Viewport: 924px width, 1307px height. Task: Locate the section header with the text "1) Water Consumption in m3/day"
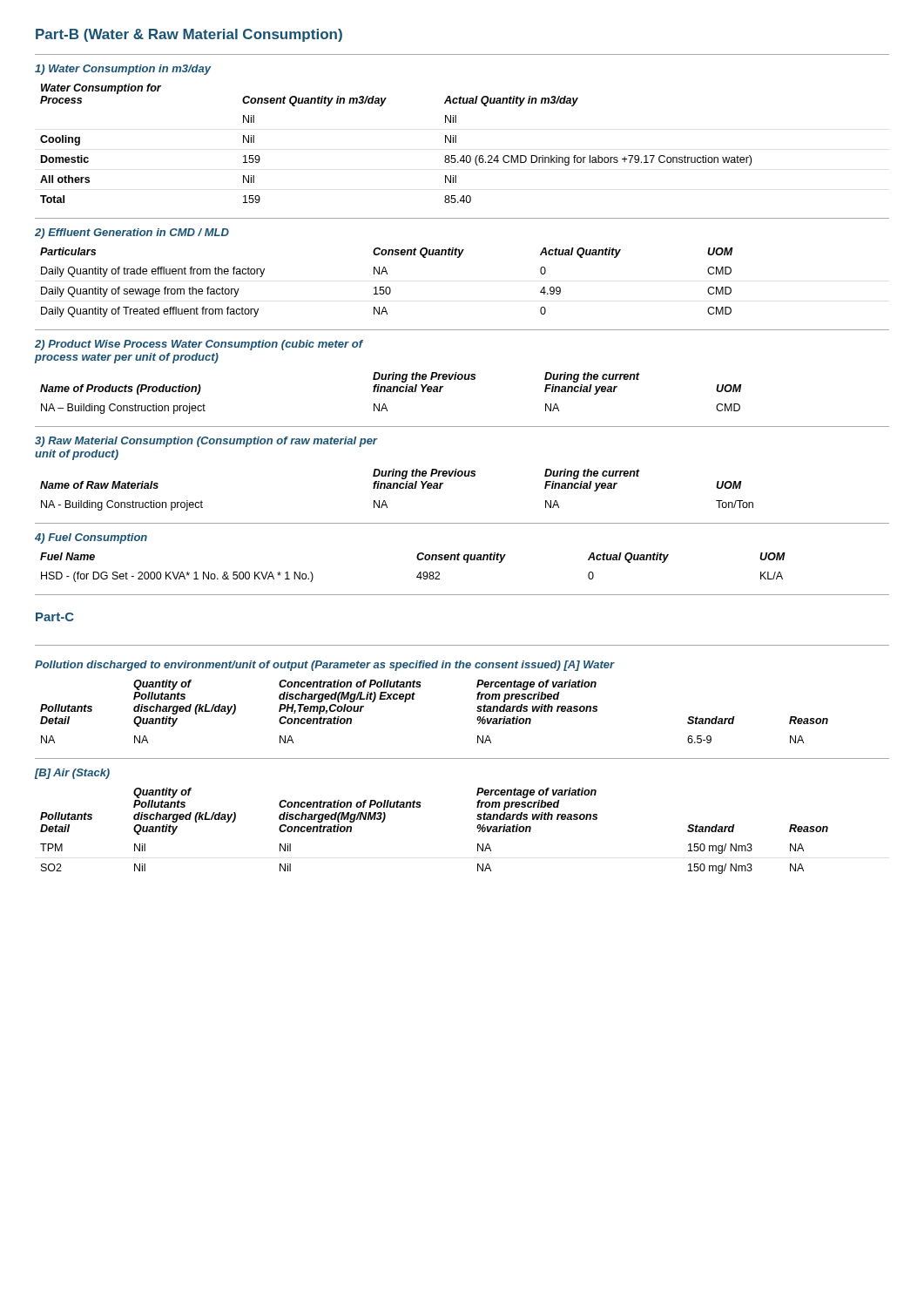[x=123, y=68]
